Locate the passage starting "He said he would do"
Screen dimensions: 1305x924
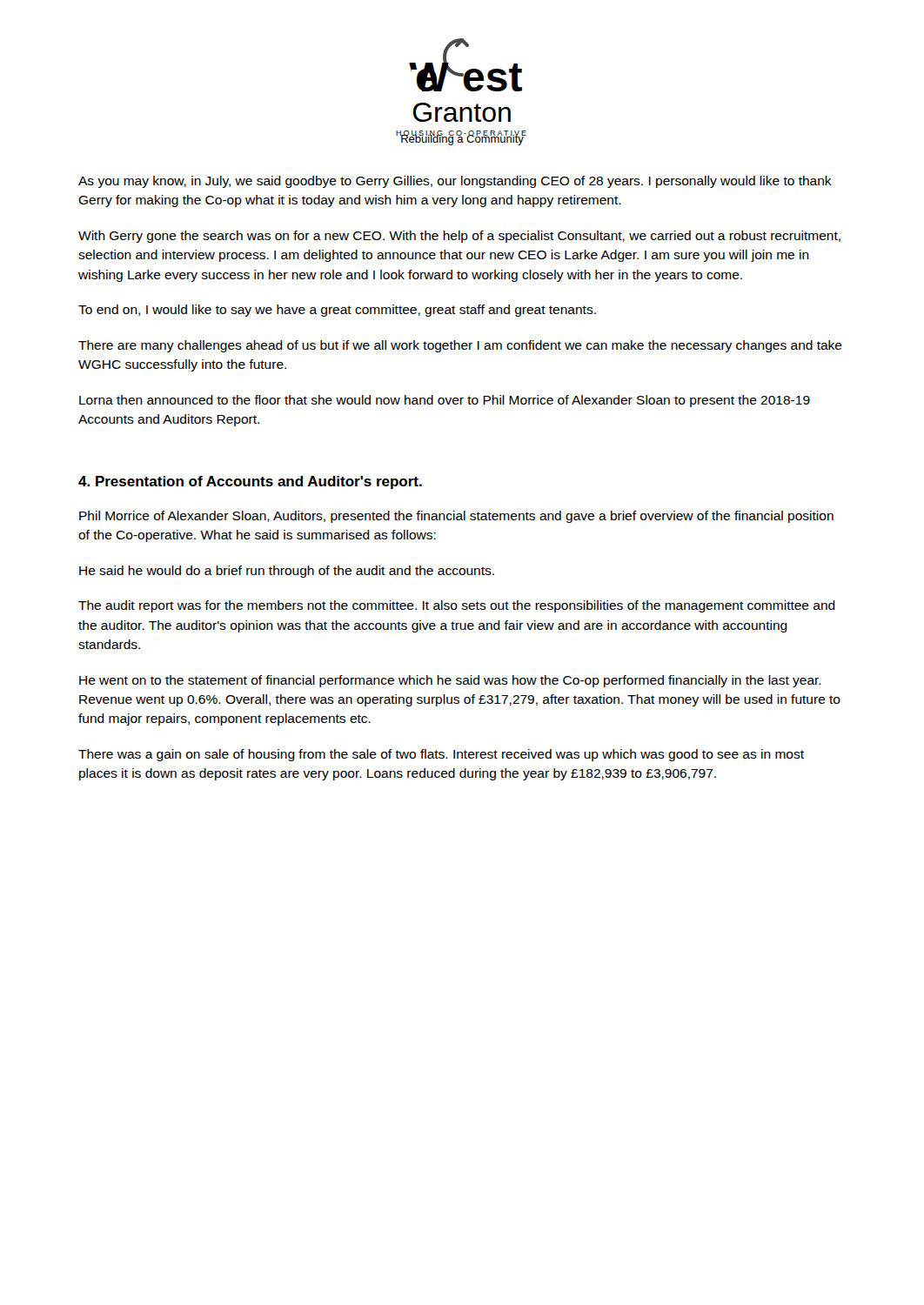tap(287, 570)
